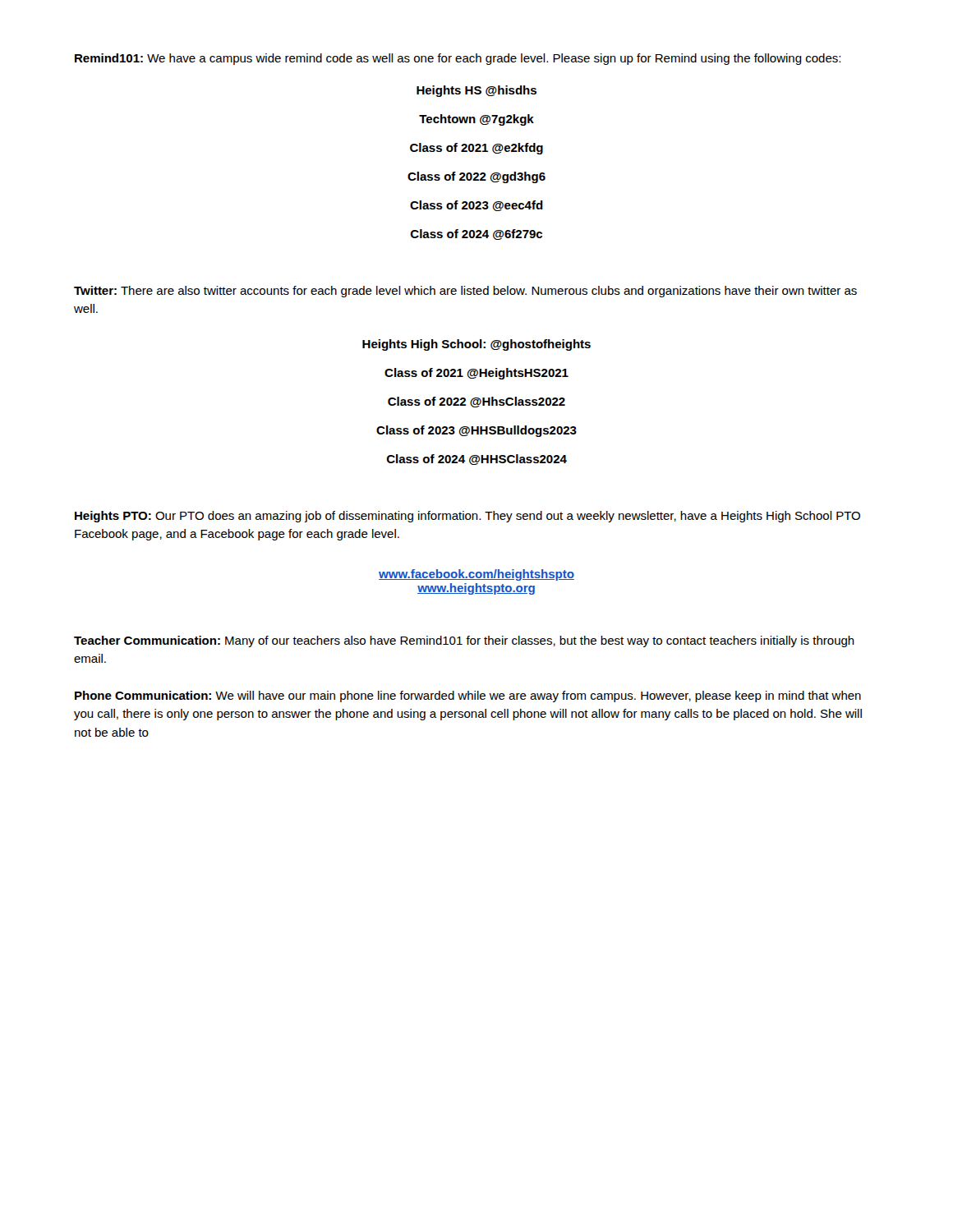Locate the list item with the text "Class of 2022 @gd3hg6"
This screenshot has height=1232, width=953.
(x=476, y=176)
